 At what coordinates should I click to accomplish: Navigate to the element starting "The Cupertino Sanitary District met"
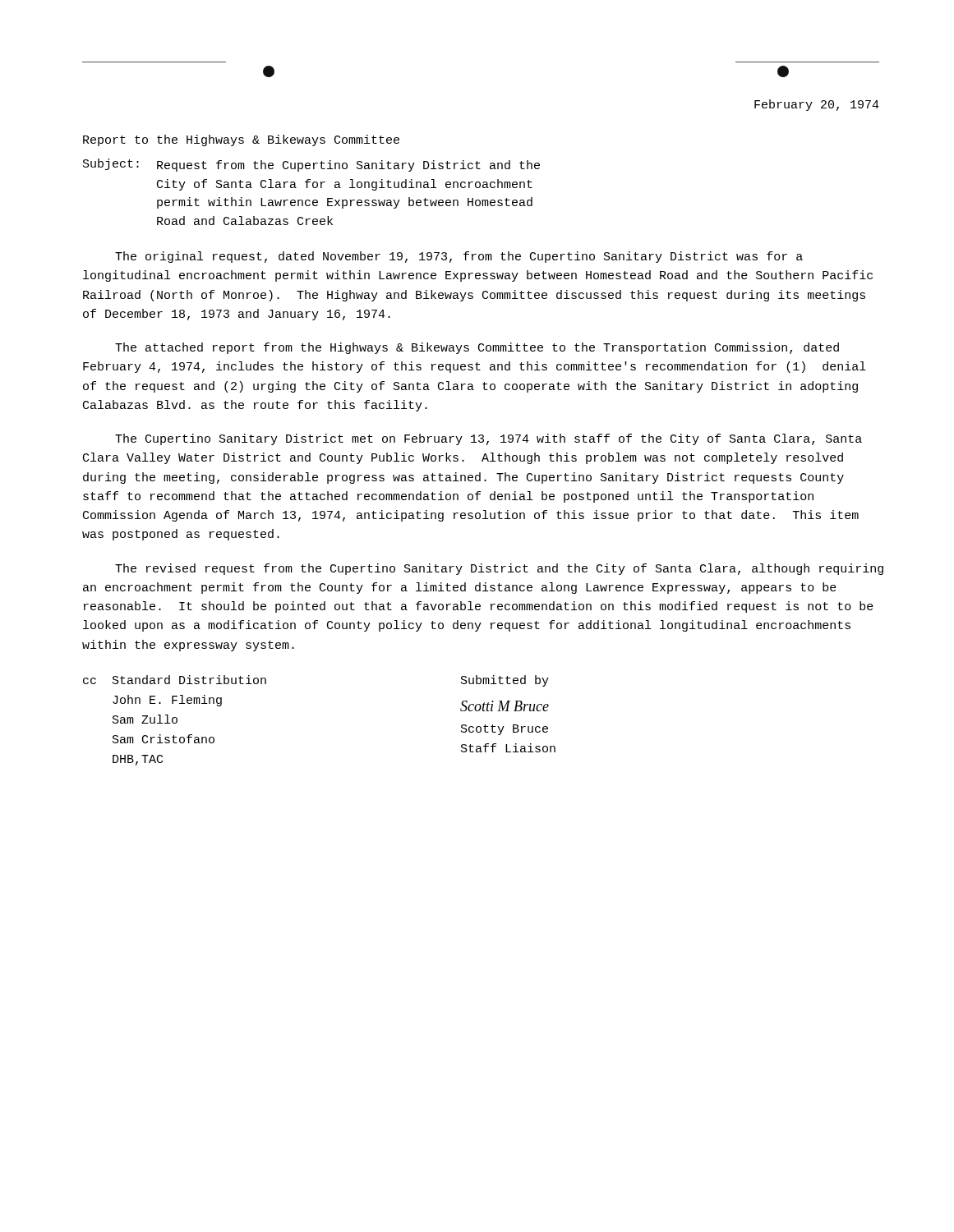(x=472, y=488)
